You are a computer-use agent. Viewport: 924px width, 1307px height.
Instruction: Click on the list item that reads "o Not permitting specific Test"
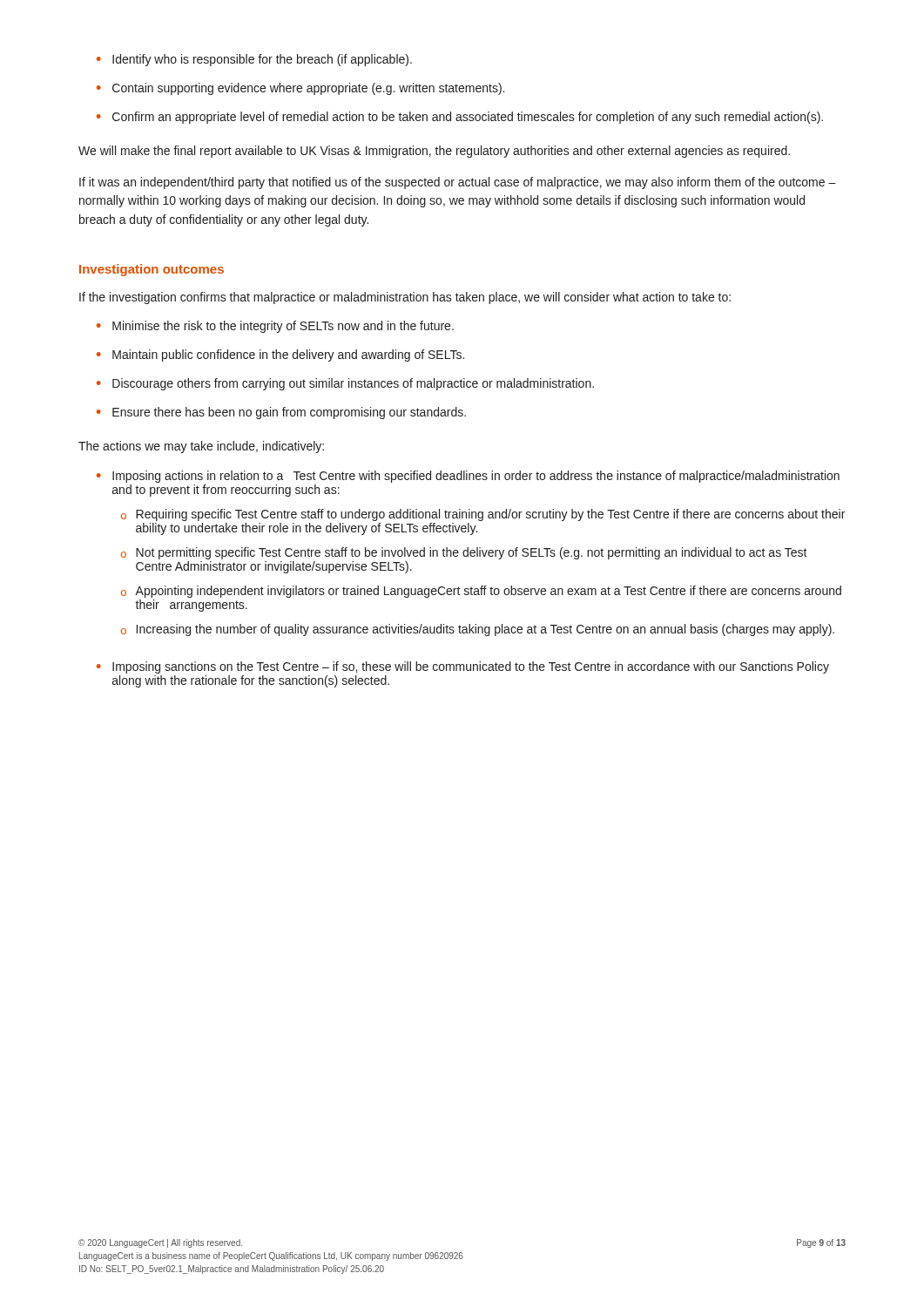pos(483,560)
